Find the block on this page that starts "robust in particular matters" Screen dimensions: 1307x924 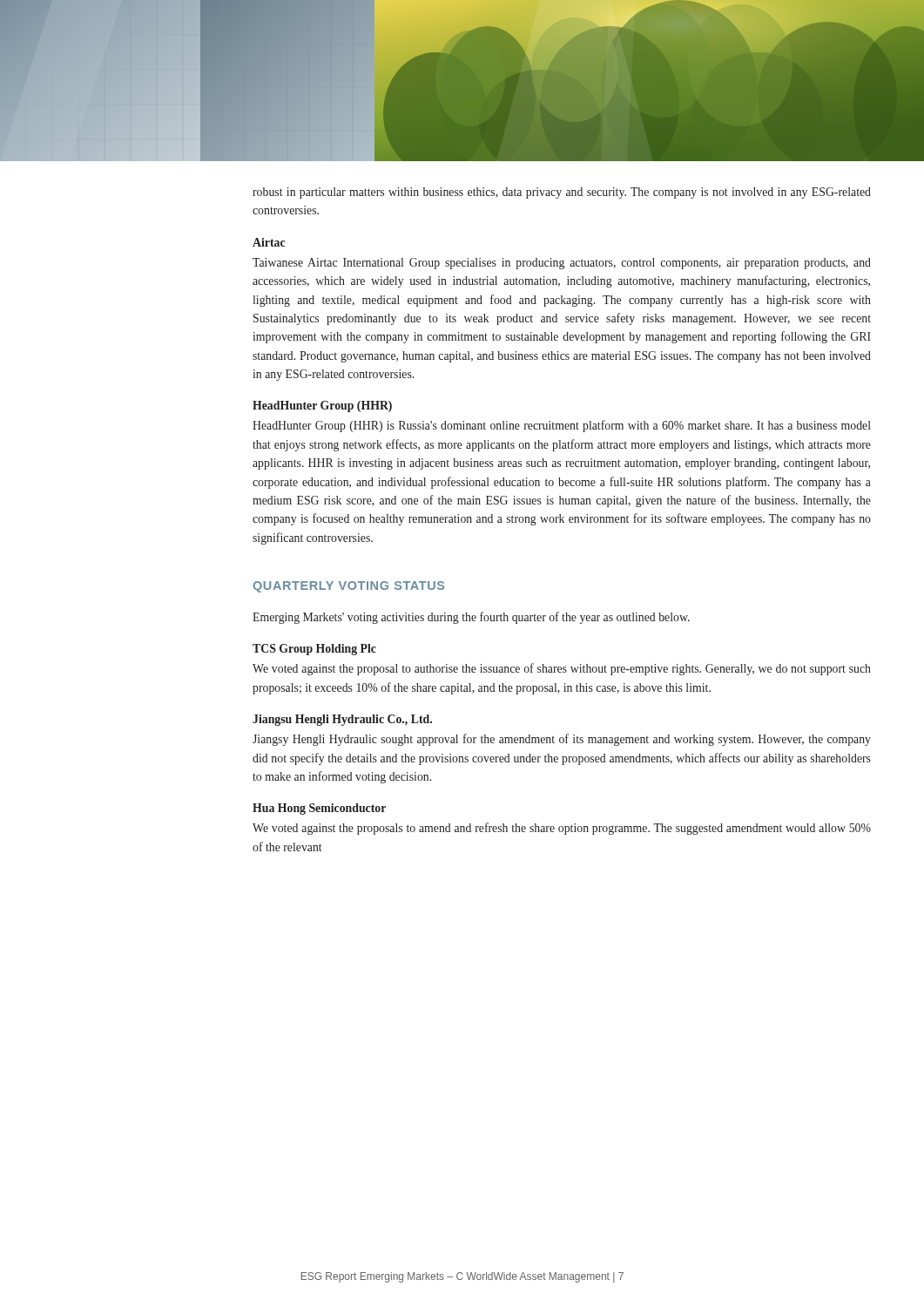[x=562, y=201]
